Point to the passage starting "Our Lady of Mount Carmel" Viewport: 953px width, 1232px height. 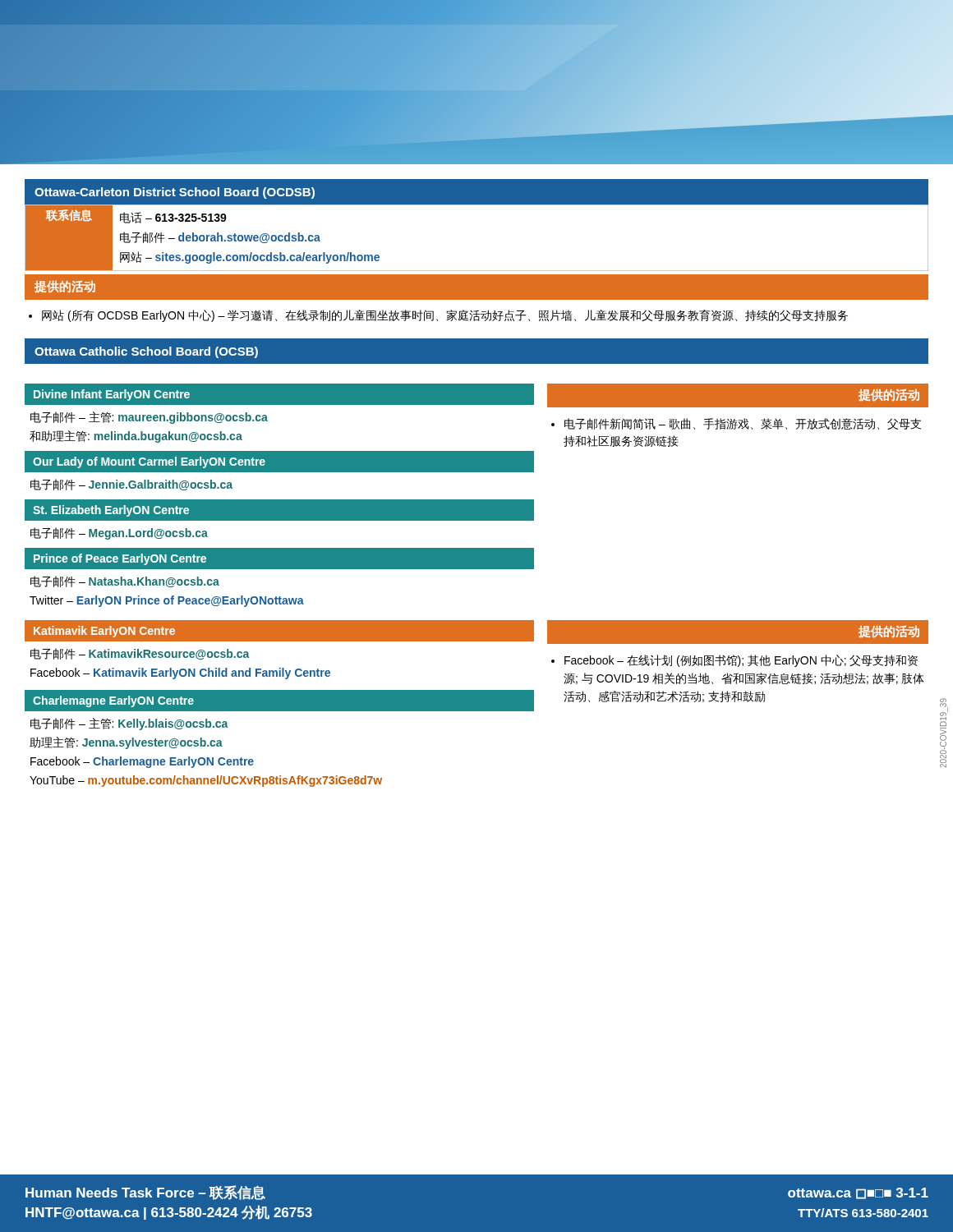pyautogui.click(x=279, y=462)
